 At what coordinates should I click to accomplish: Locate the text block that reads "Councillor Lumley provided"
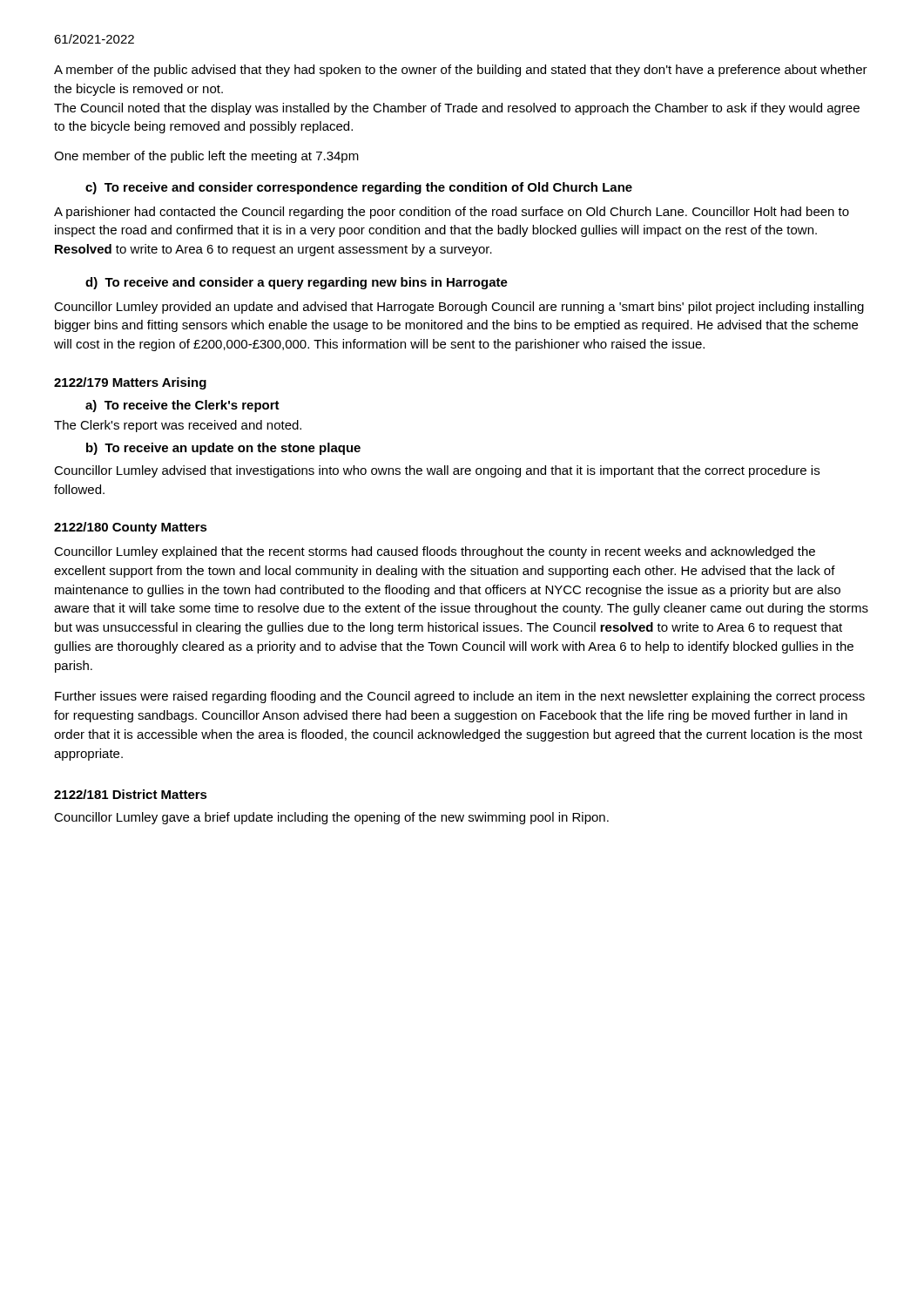[x=459, y=325]
